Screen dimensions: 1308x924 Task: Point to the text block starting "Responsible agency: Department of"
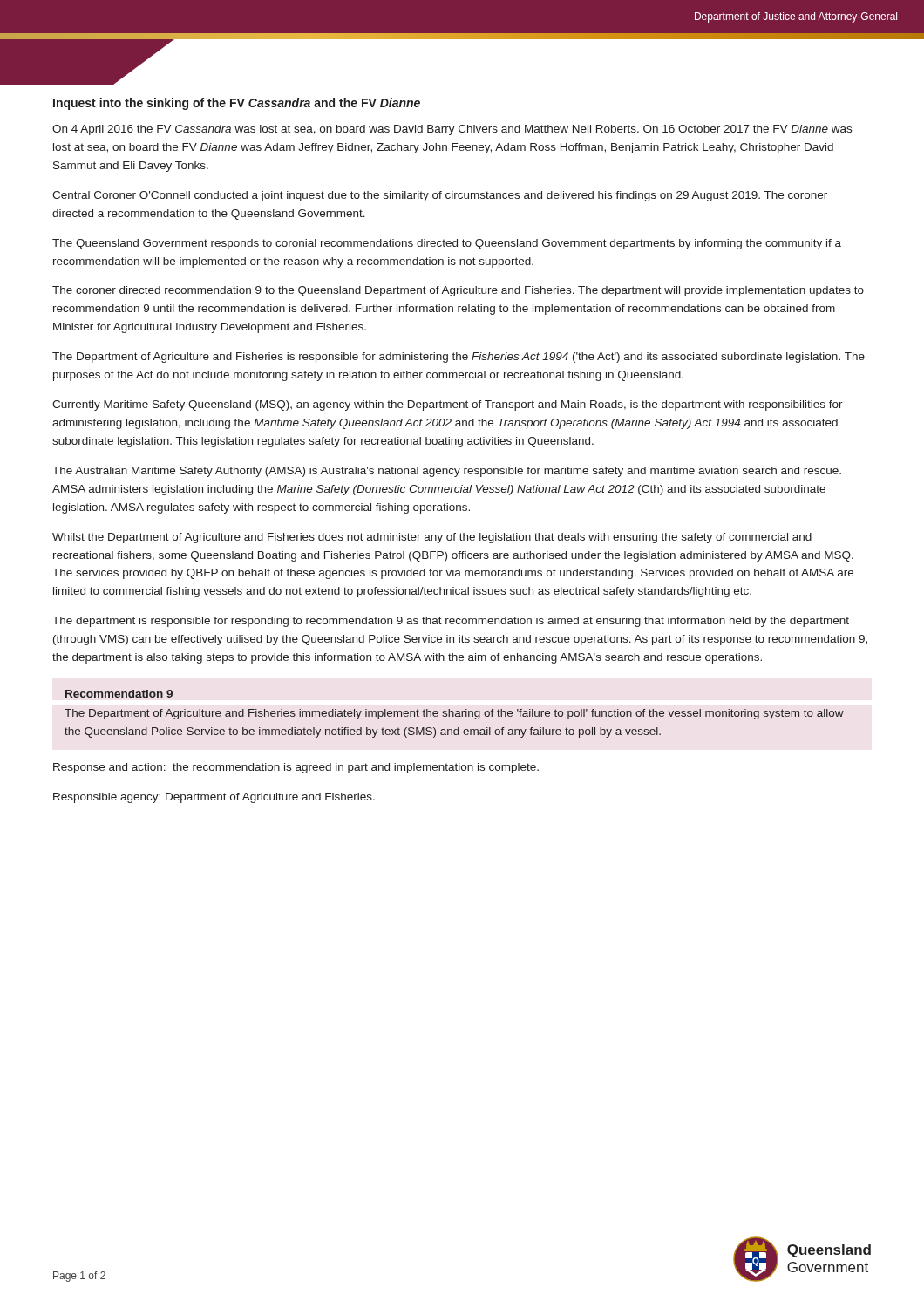(x=214, y=796)
